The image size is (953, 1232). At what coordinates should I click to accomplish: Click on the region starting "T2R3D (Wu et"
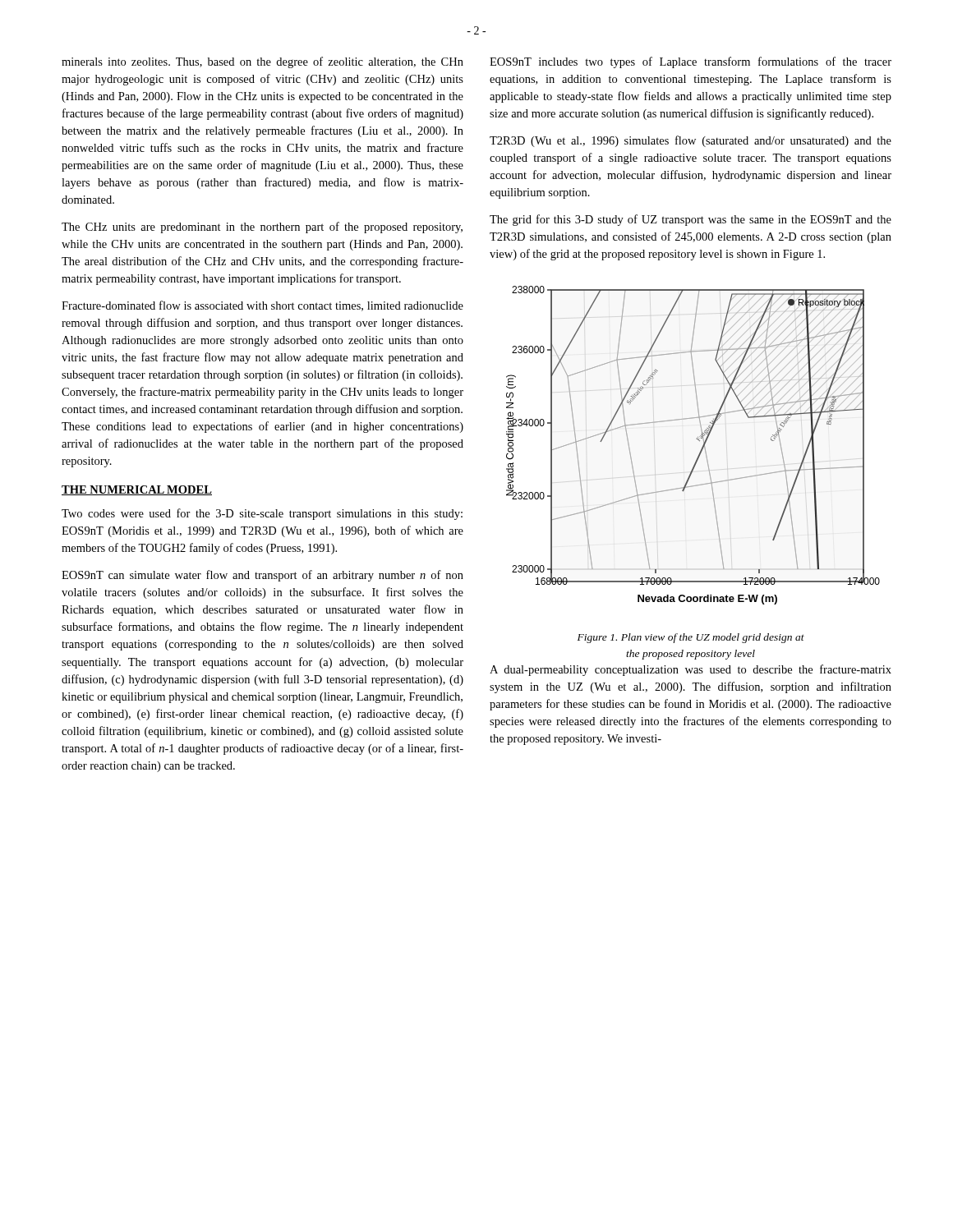690,167
